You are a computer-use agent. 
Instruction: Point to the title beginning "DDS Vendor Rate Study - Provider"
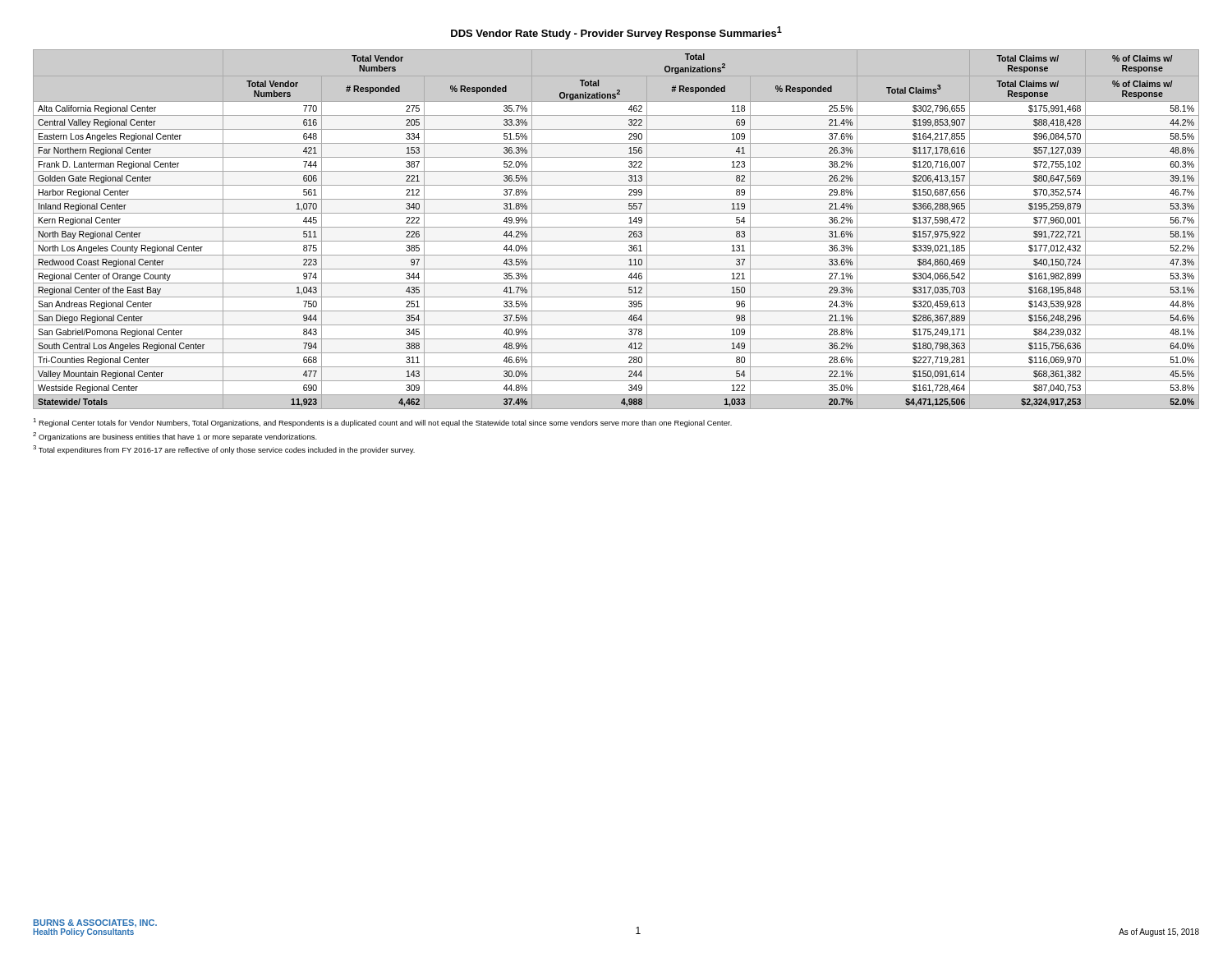click(616, 32)
